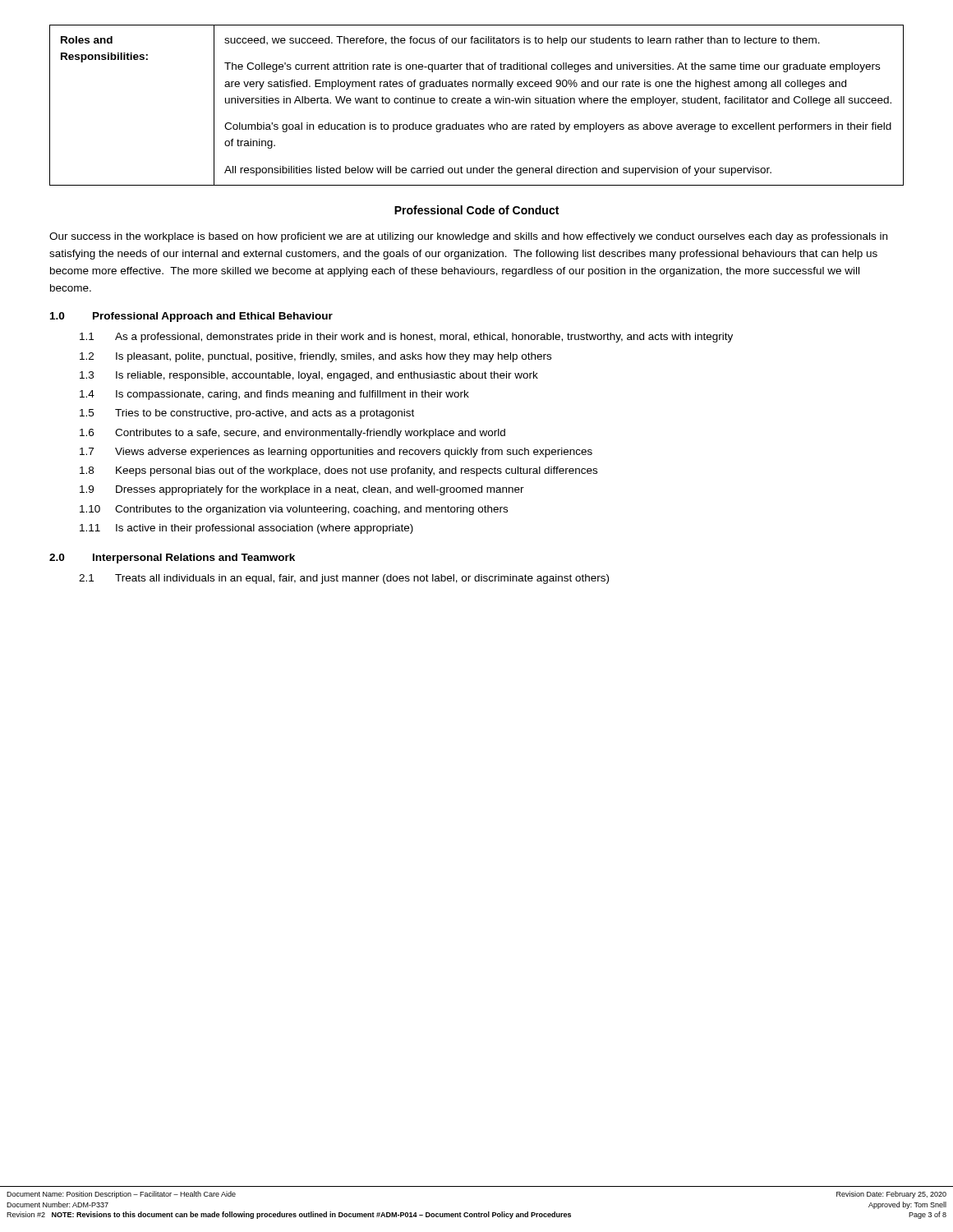Screen dimensions: 1232x953
Task: Find the block on this page that starts "2.1 Treats all individuals in an"
Action: coord(476,578)
